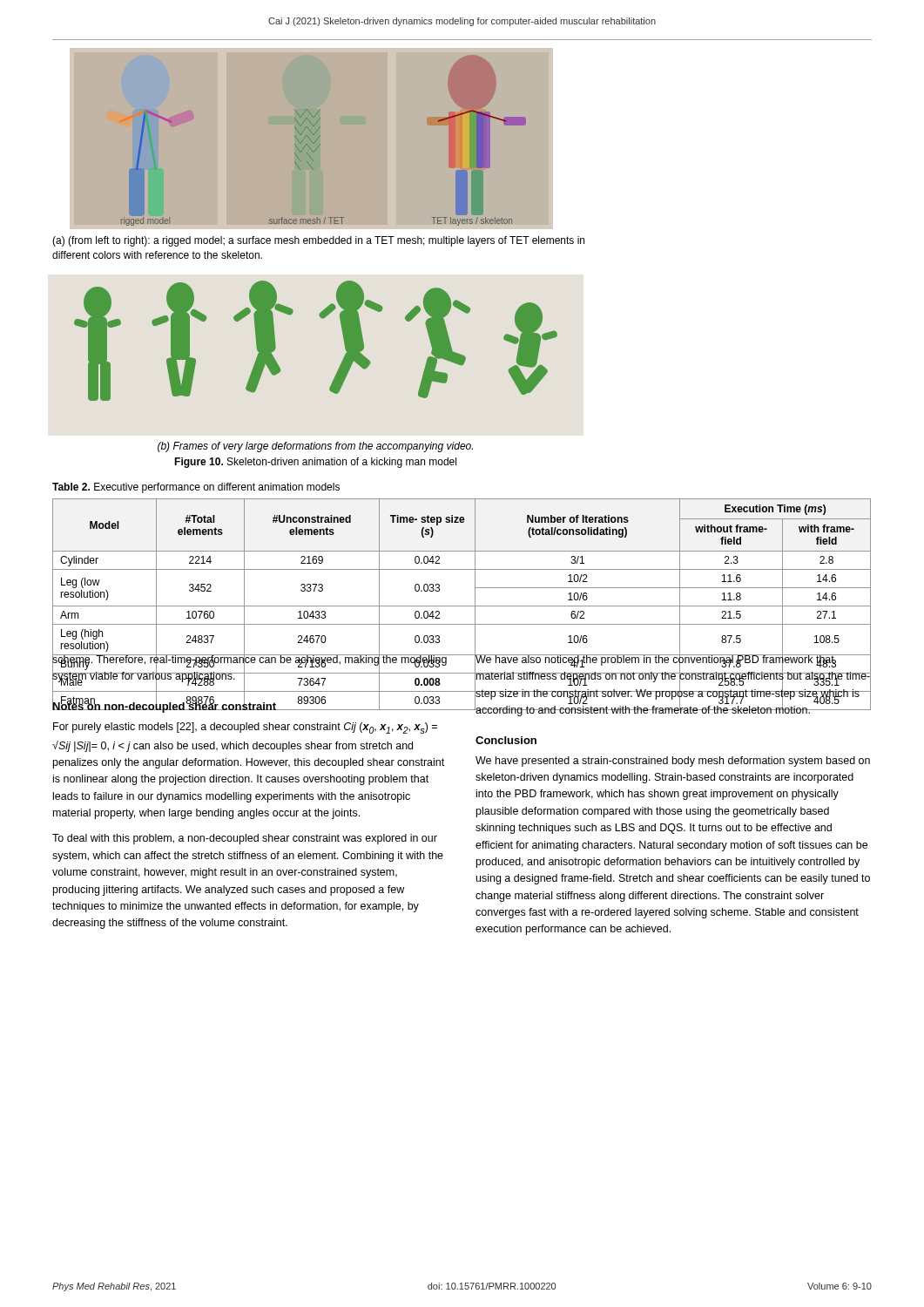Locate the block of text that opens with "To deal with this"
The height and width of the screenshot is (1307, 924).
pyautogui.click(x=248, y=881)
